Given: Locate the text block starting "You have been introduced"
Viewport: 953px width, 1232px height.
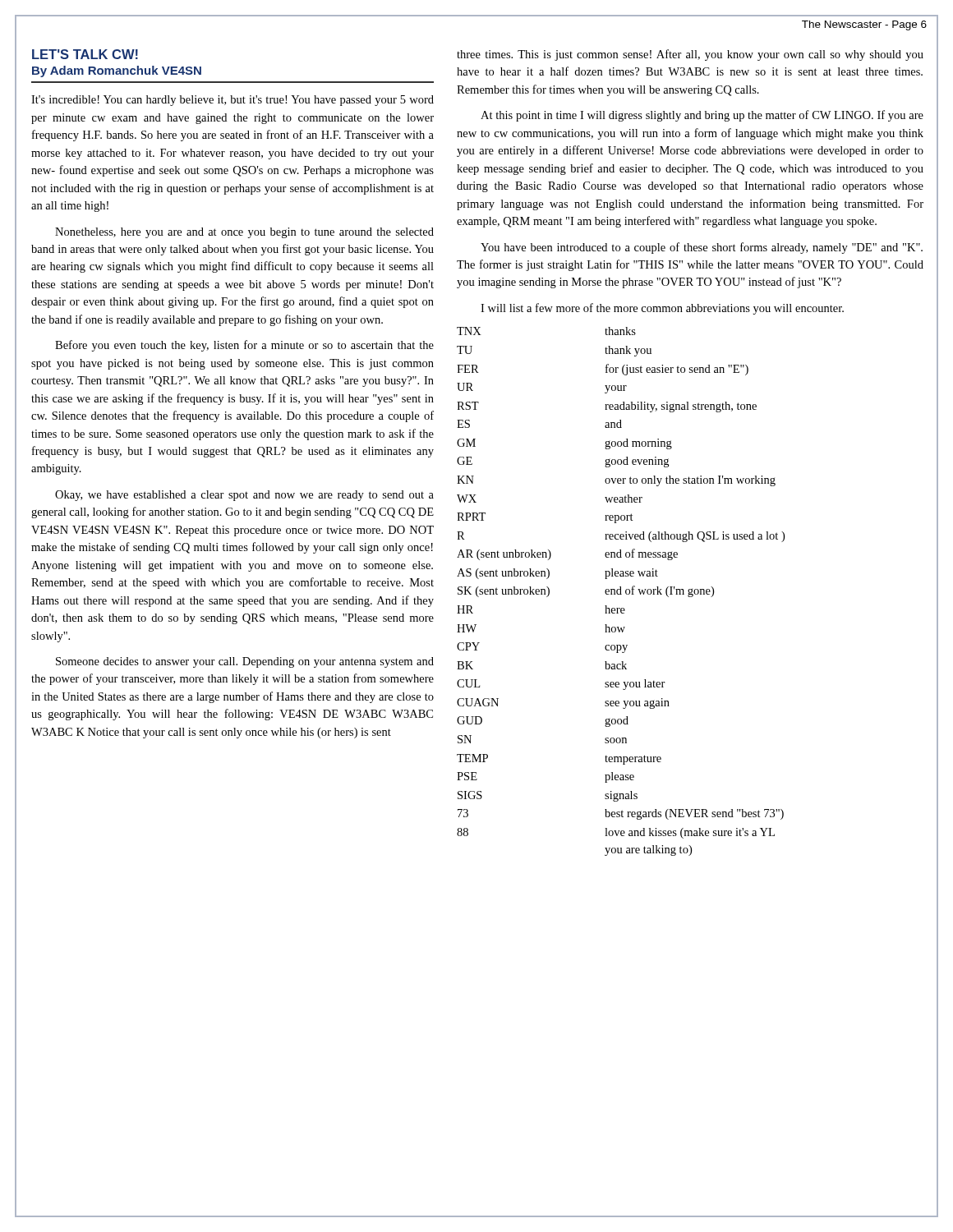Looking at the screenshot, I should coord(690,265).
